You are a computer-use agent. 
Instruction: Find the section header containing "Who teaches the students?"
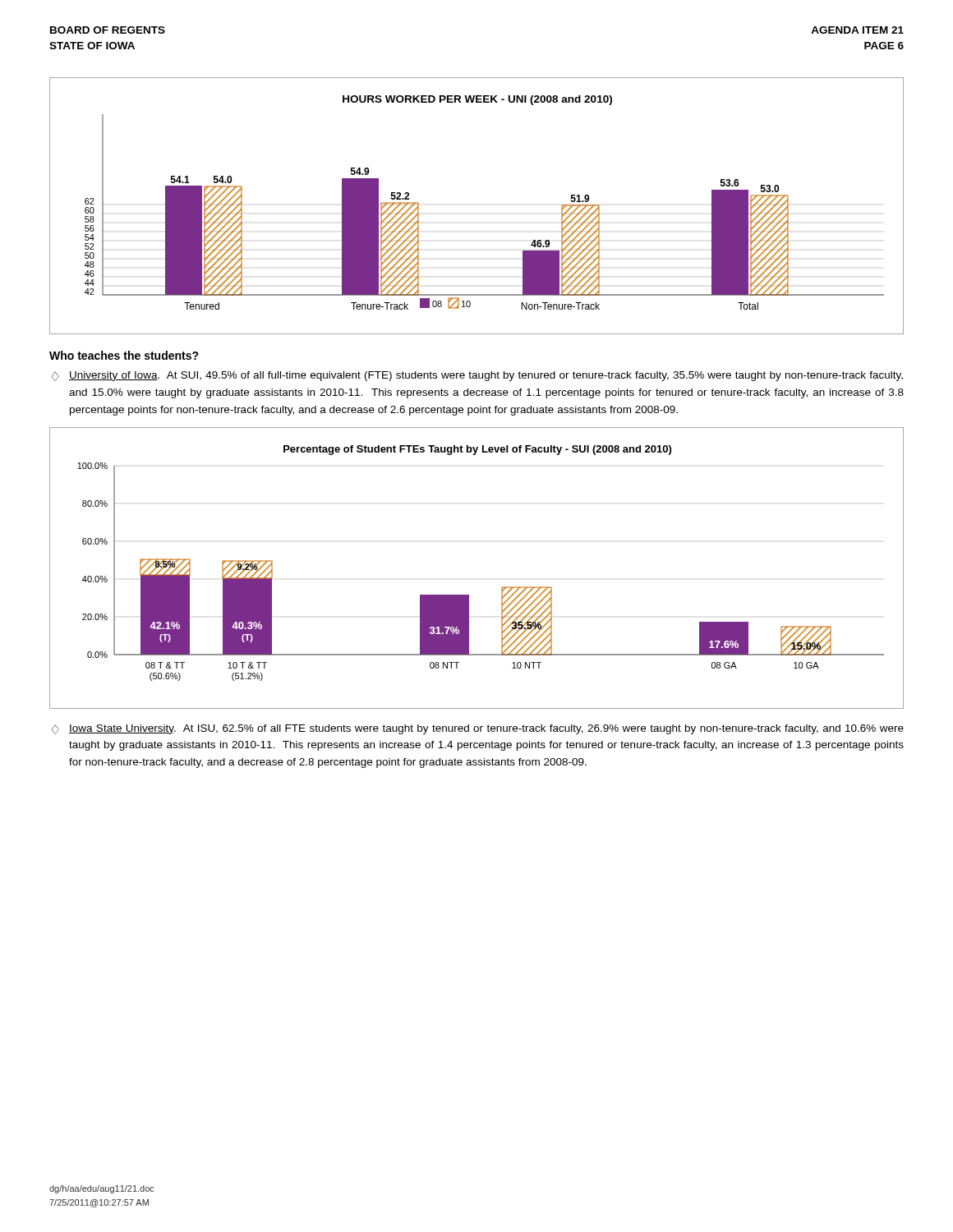(124, 355)
